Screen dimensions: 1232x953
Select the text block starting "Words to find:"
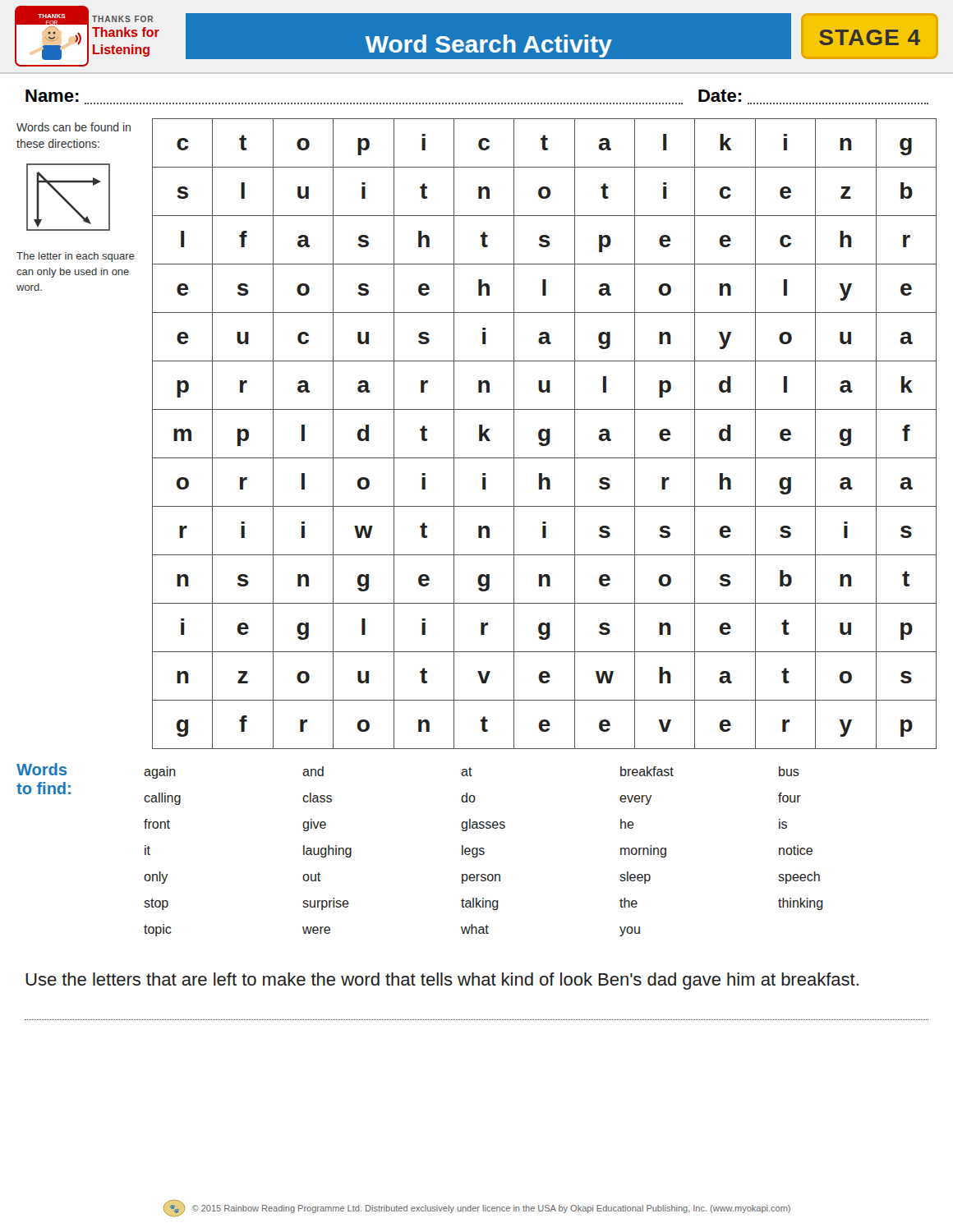[80, 779]
